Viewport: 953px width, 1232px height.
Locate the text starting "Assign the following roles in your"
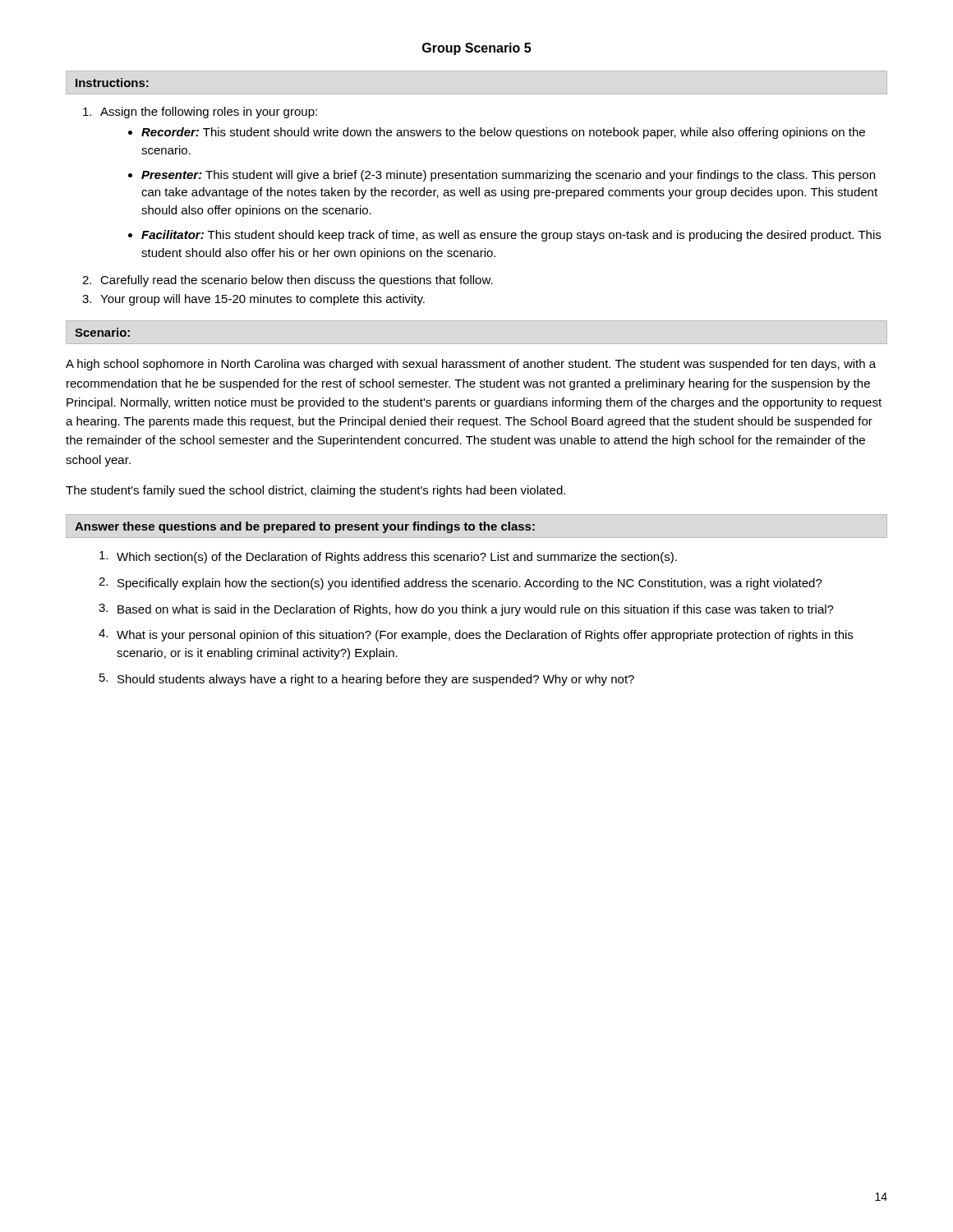[x=485, y=186]
